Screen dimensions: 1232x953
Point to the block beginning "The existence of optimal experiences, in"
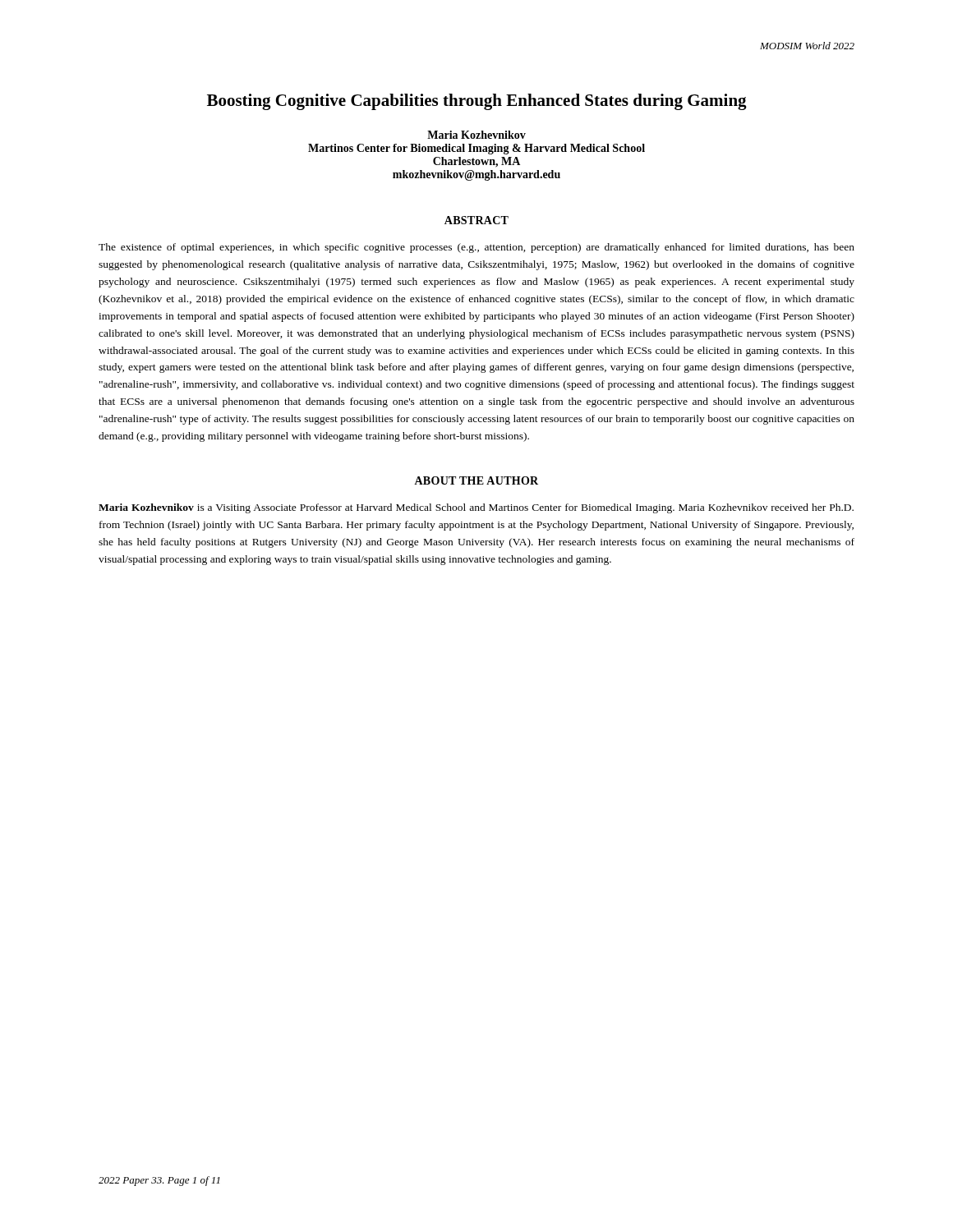click(476, 341)
